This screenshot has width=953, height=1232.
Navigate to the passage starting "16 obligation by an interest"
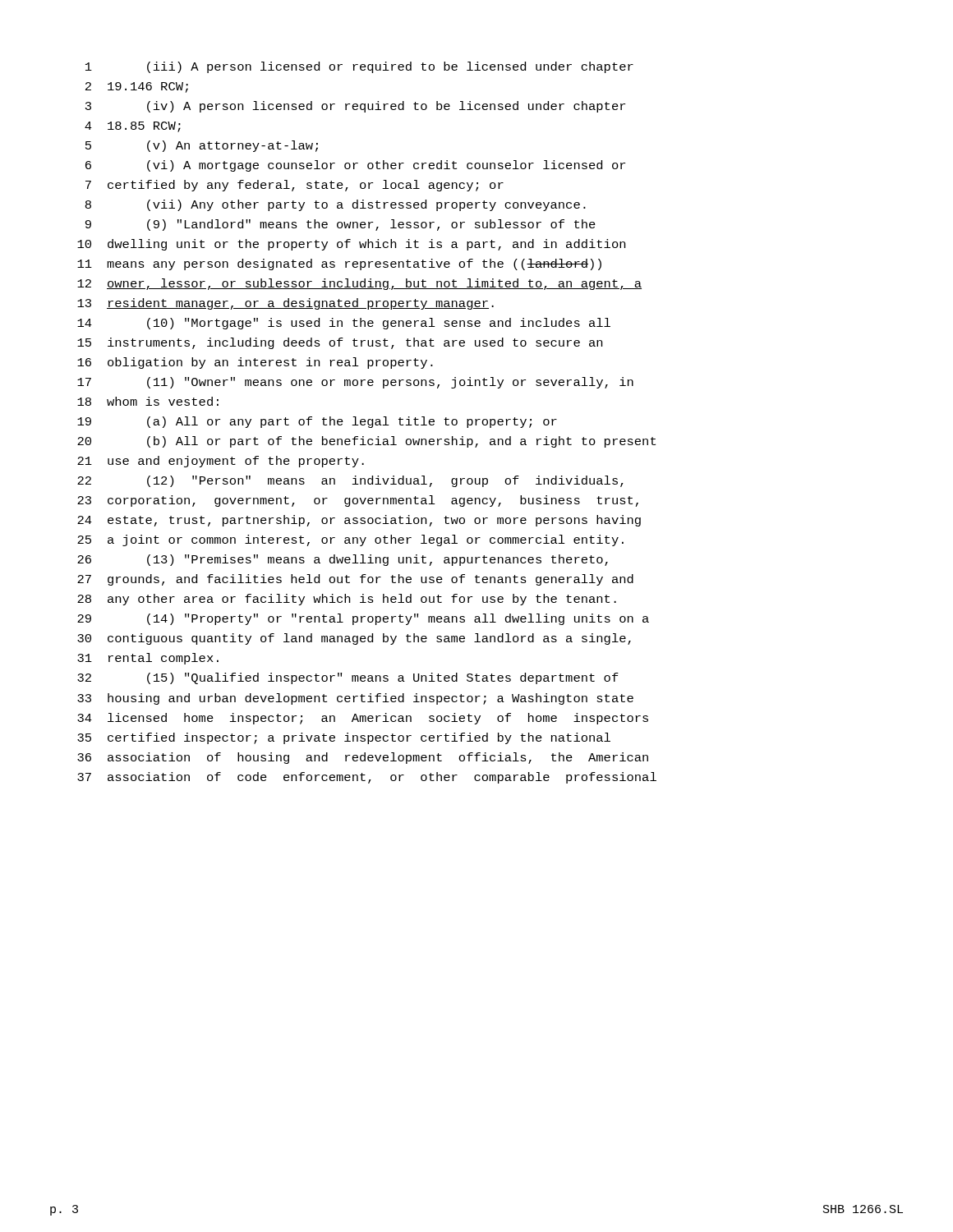[x=255, y=363]
